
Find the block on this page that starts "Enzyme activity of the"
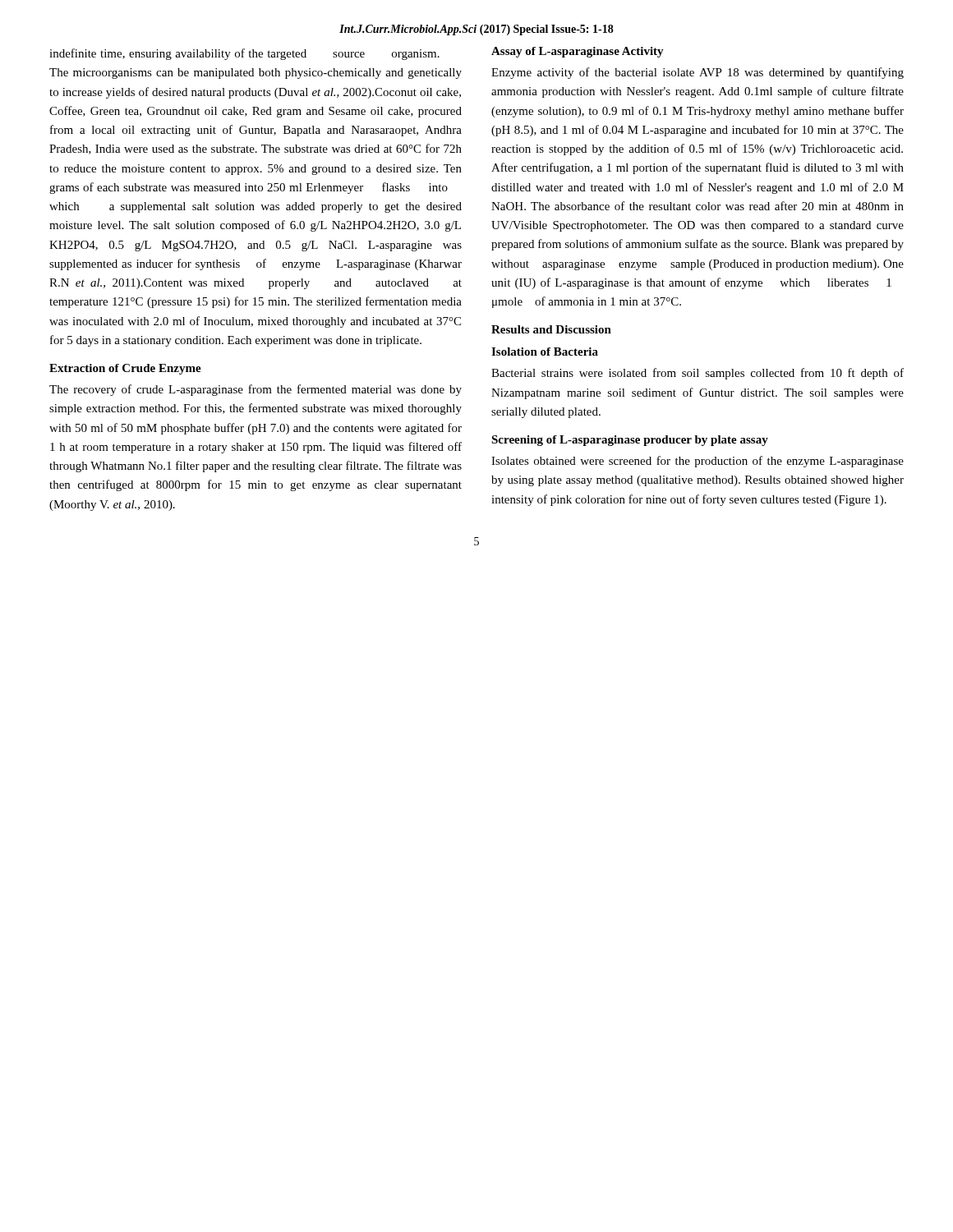tap(698, 187)
